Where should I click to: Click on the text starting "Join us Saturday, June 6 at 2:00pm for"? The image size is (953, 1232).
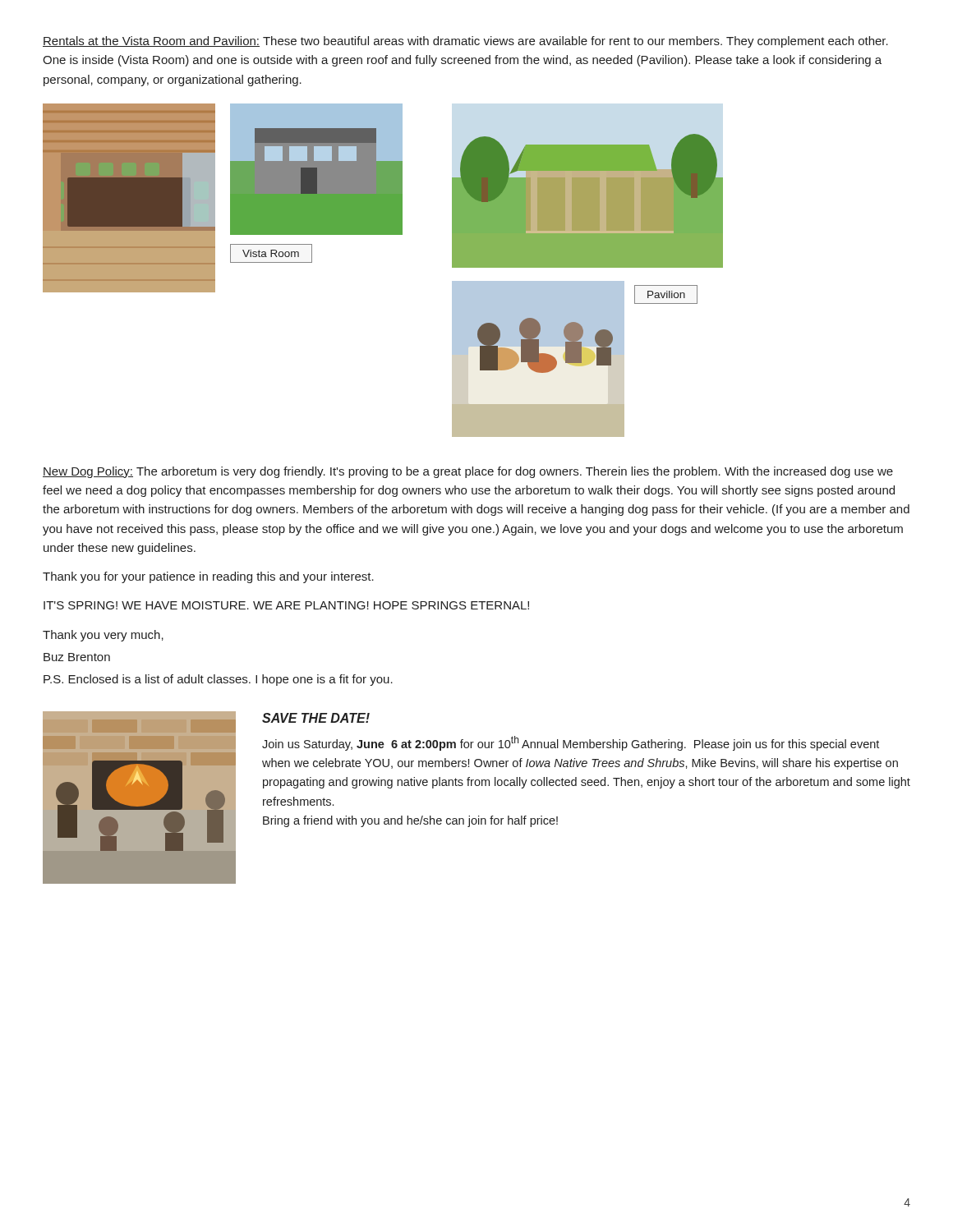(586, 781)
